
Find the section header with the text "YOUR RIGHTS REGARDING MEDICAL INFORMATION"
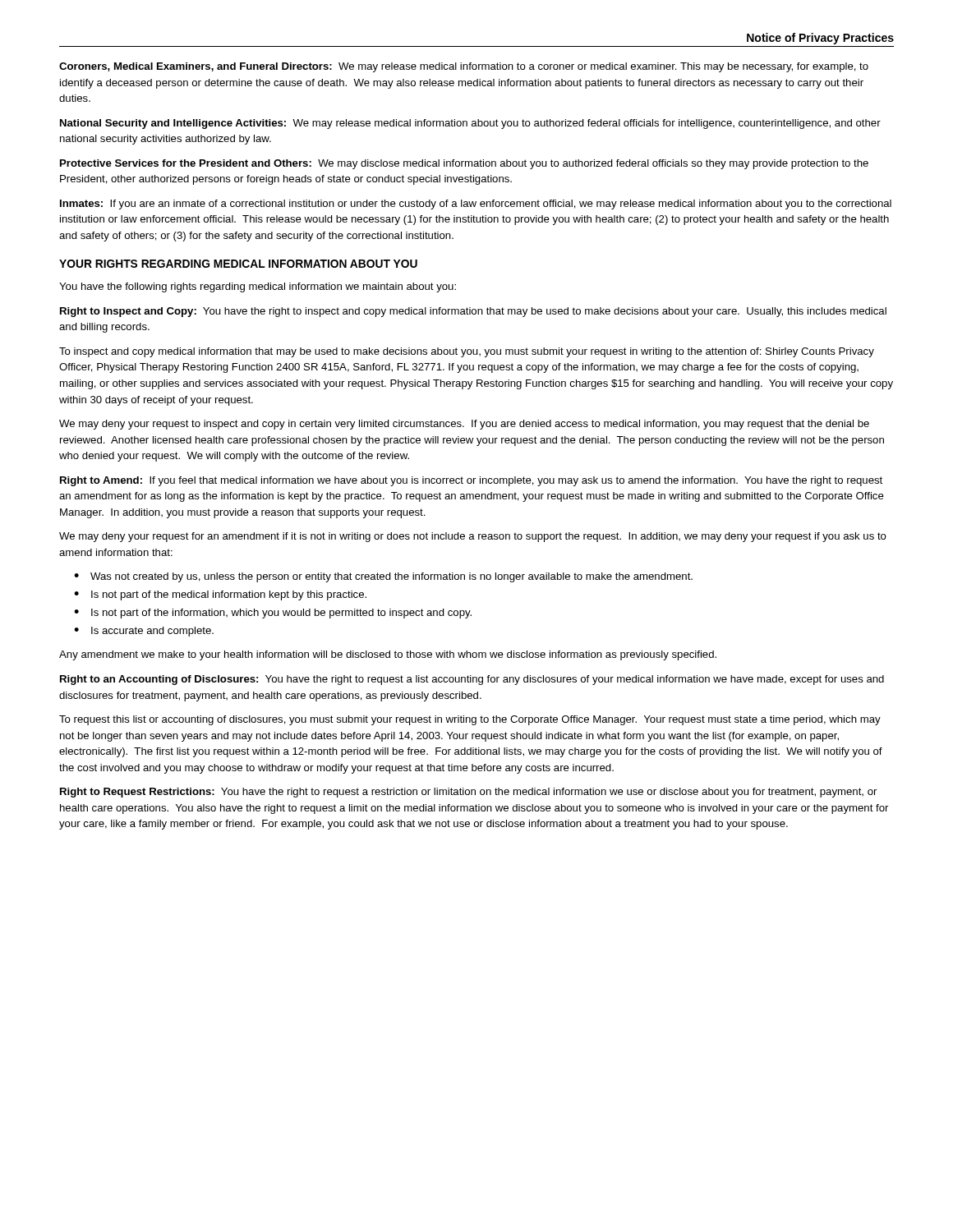click(x=238, y=264)
